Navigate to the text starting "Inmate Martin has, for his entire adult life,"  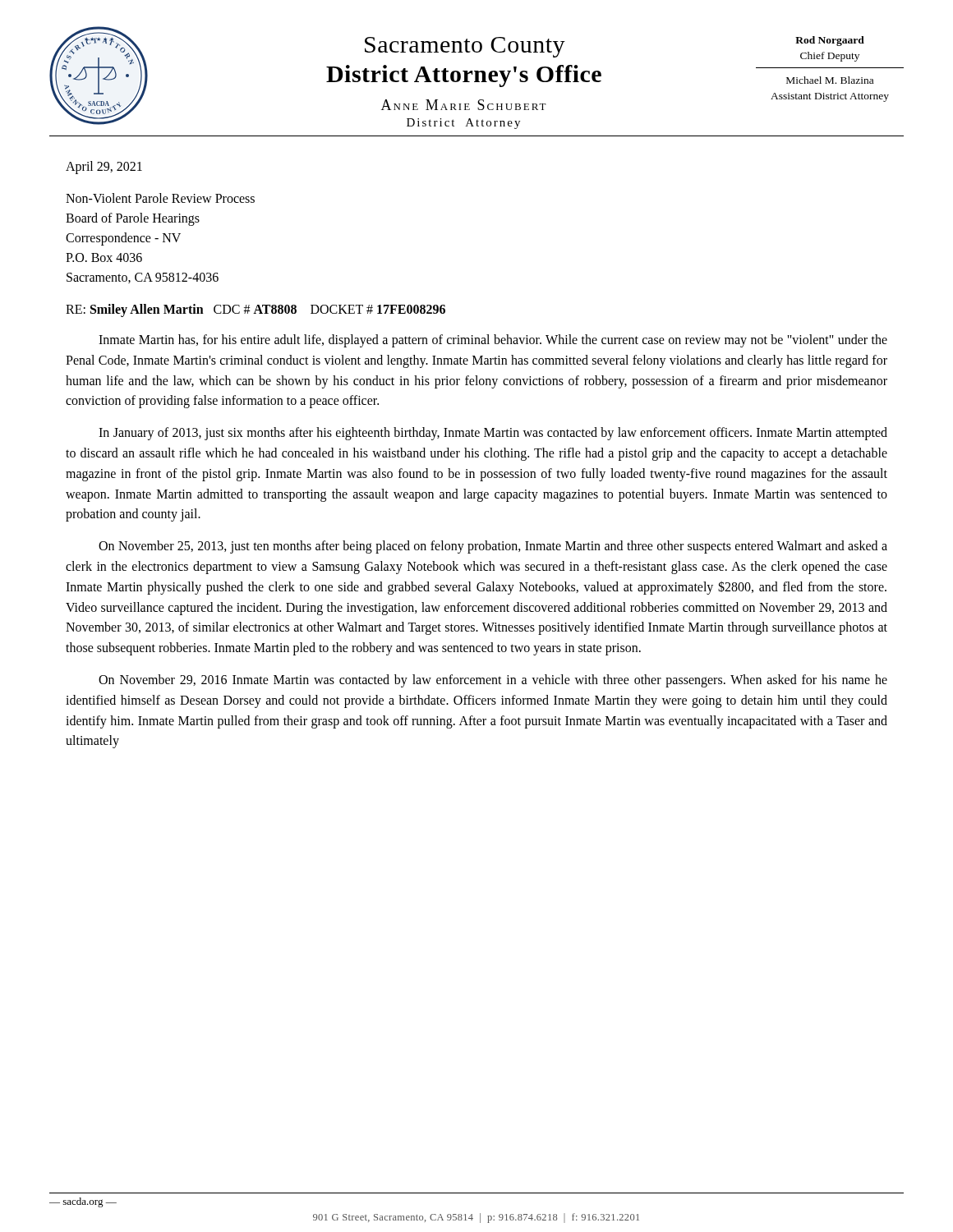coord(476,370)
